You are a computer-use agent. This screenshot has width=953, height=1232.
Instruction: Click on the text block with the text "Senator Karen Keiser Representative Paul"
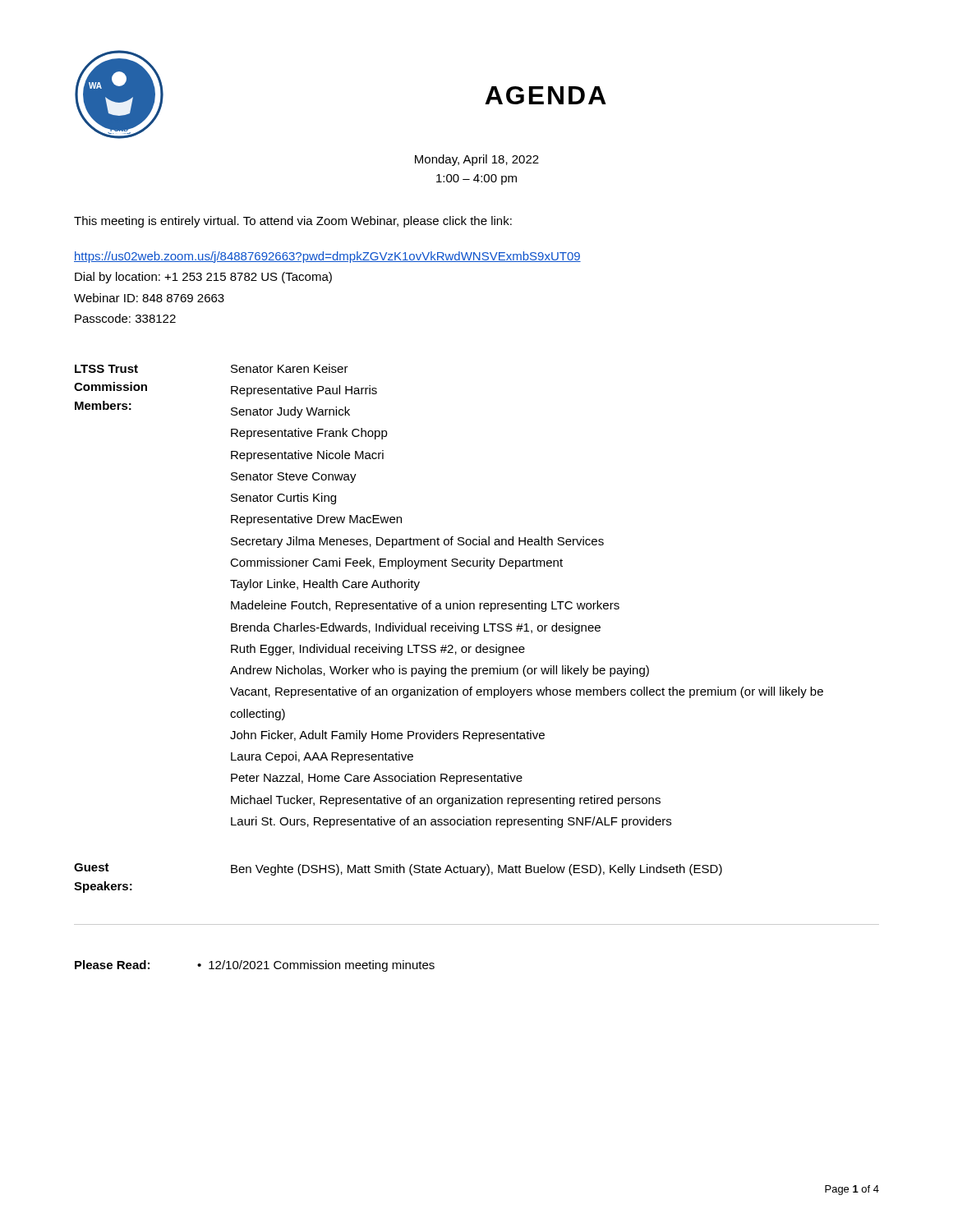pyautogui.click(x=527, y=594)
